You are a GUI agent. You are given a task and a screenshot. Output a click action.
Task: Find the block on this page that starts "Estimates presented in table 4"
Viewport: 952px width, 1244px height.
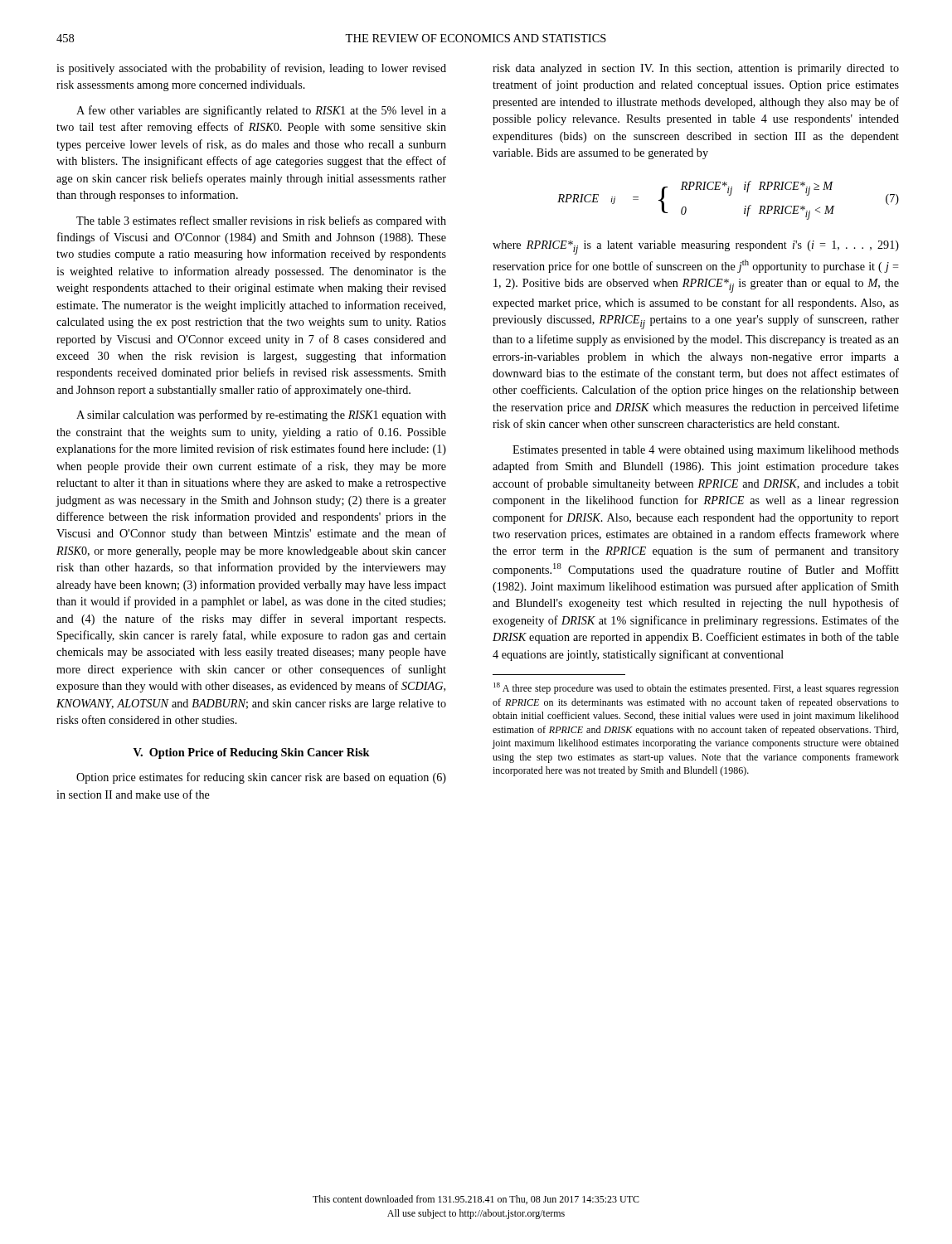(x=696, y=552)
